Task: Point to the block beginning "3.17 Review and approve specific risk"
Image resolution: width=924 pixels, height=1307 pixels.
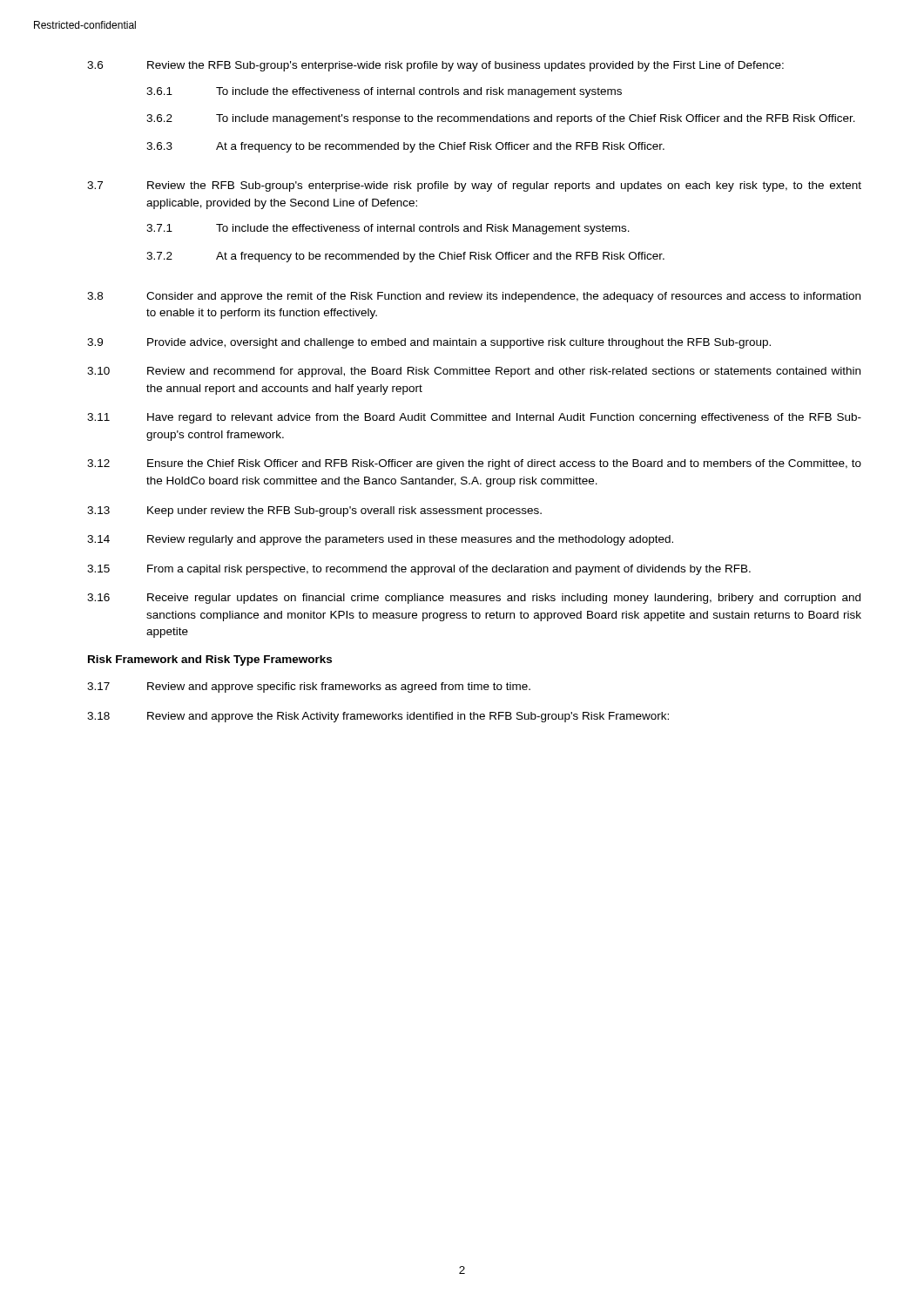Action: [474, 686]
